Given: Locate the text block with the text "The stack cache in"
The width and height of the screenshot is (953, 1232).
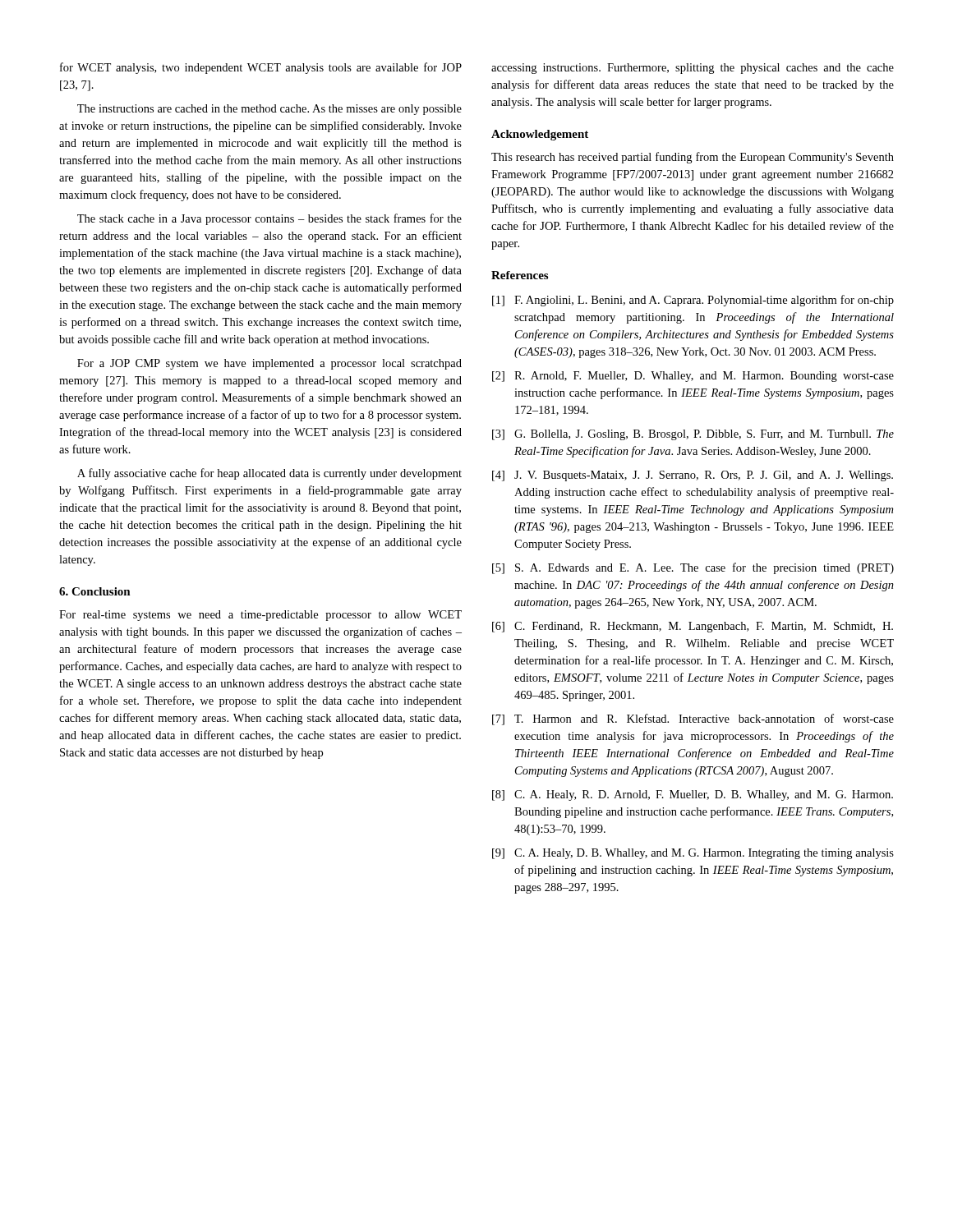Looking at the screenshot, I should click(x=260, y=279).
